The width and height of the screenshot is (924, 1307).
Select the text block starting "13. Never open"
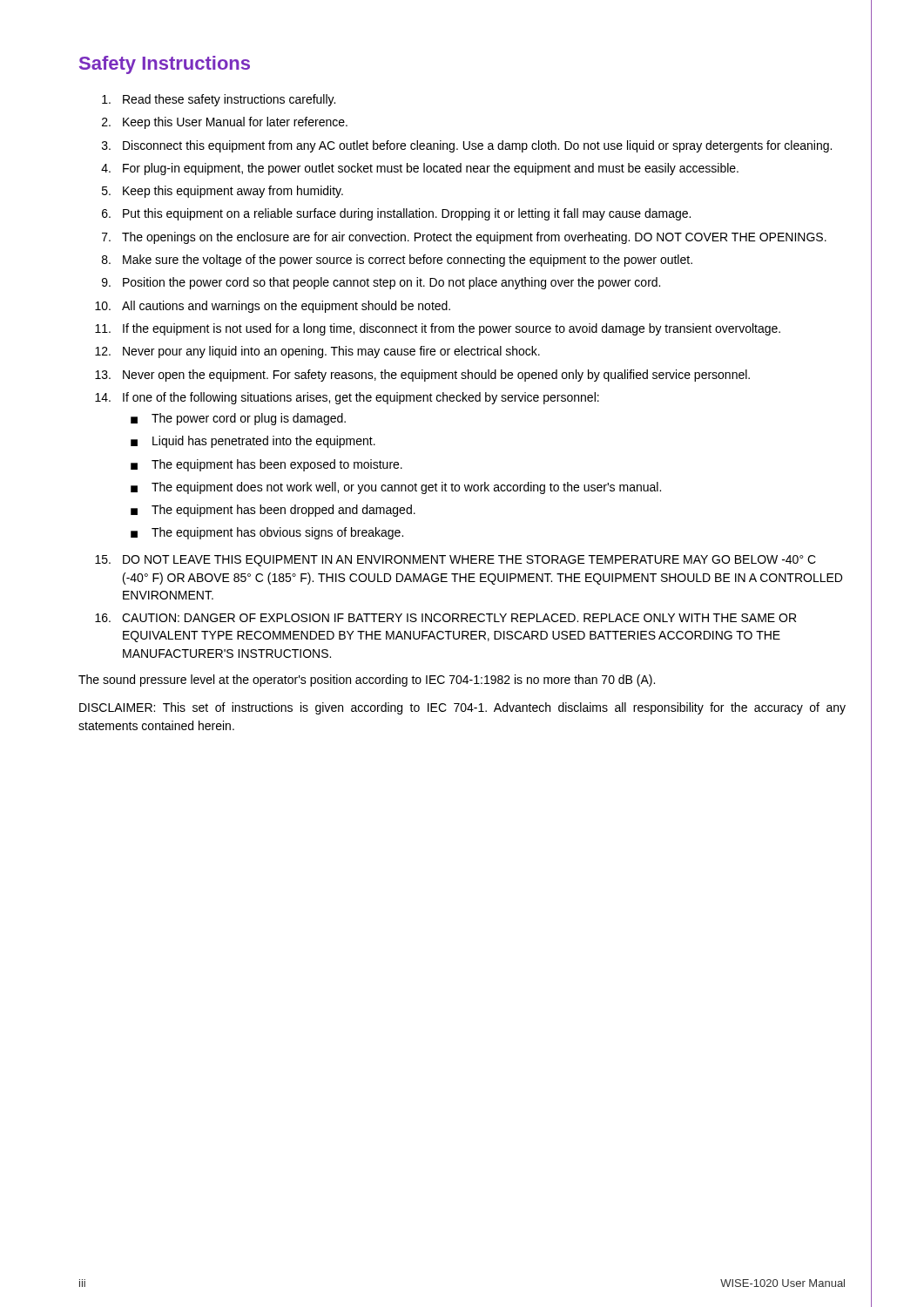pos(462,374)
